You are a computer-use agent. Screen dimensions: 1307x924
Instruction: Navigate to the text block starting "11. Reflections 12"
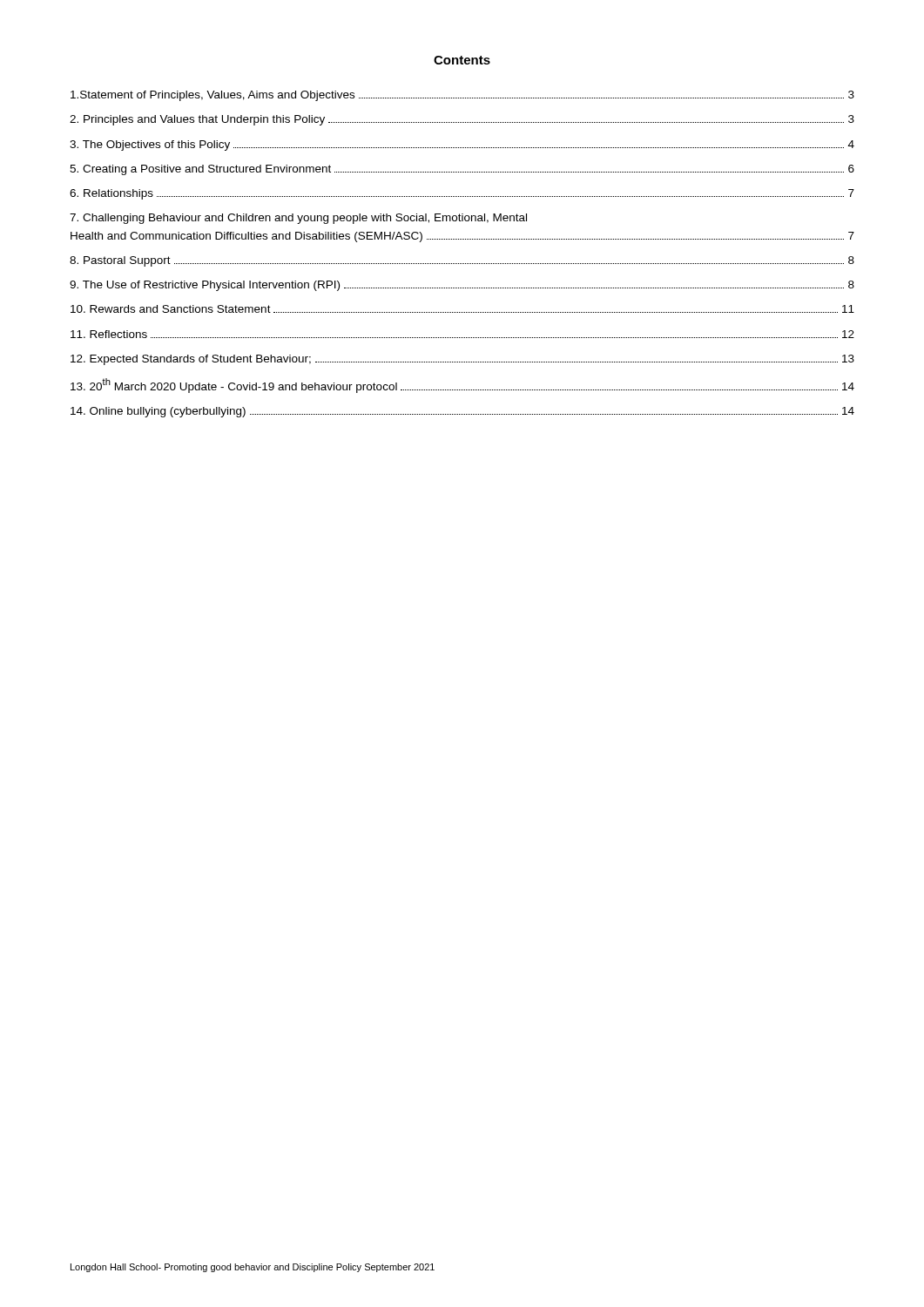(x=462, y=334)
